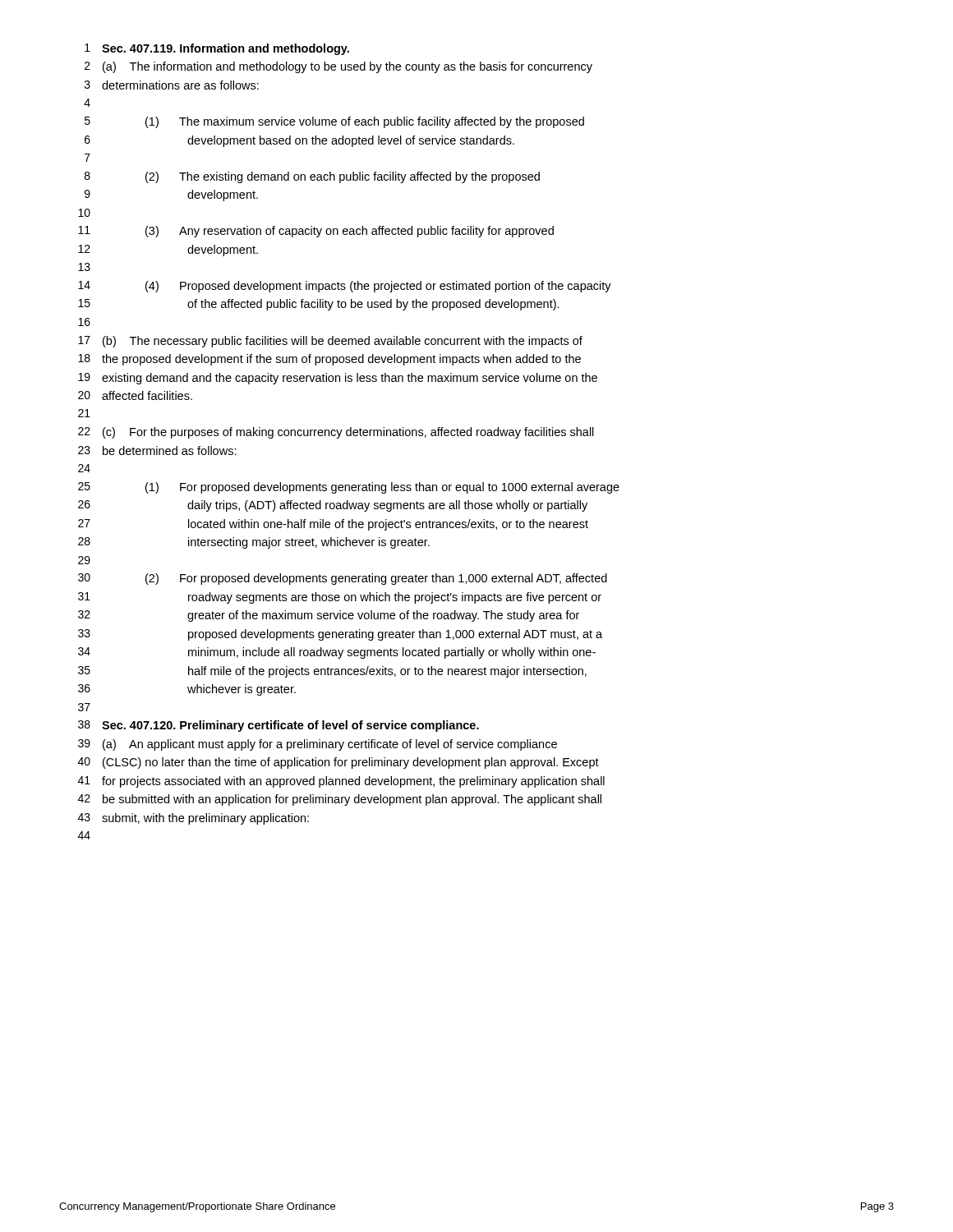
Task: Locate the element starting "22 (c) For the purposes of making concurrency"
Action: [476, 442]
